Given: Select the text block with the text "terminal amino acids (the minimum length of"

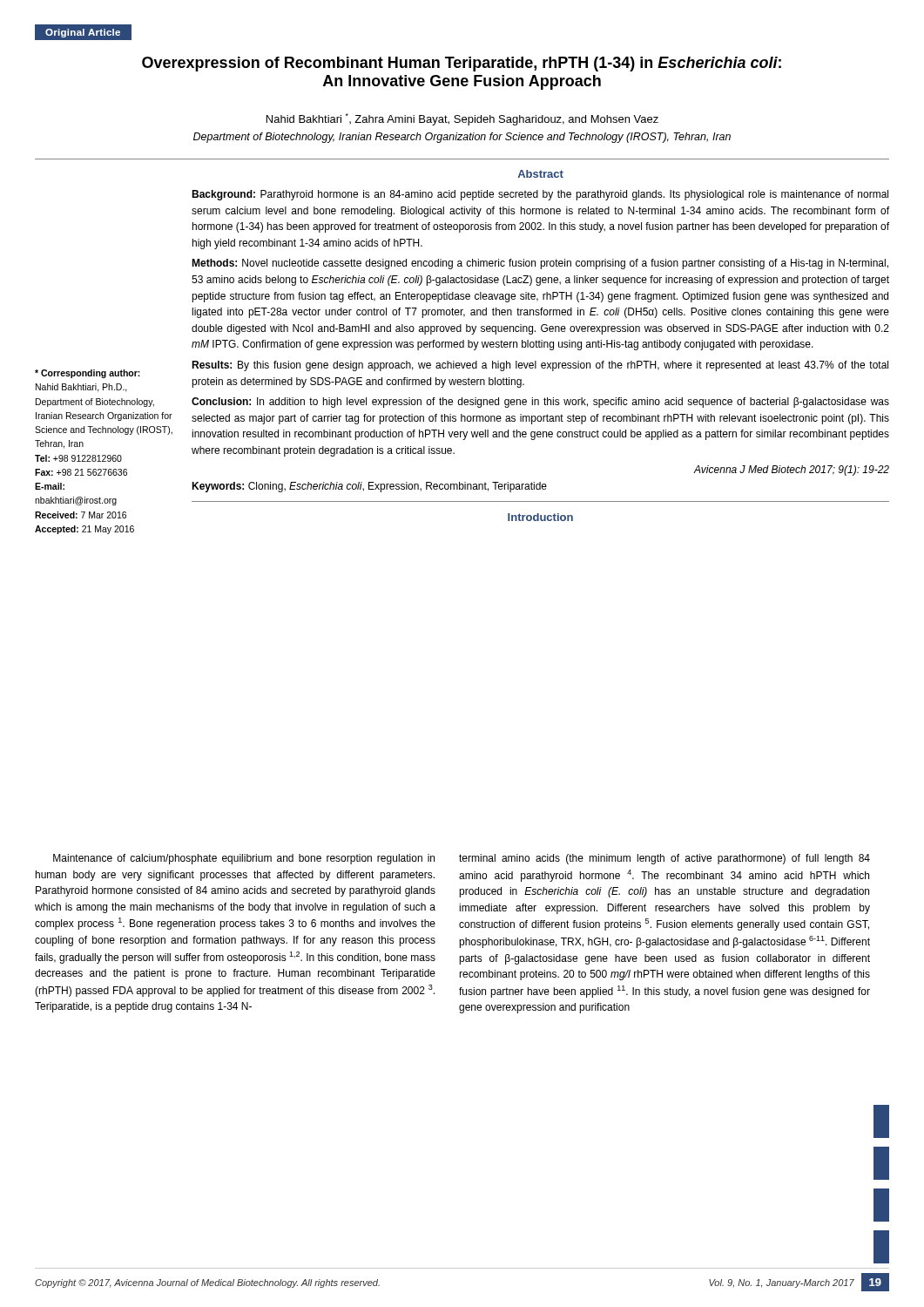Looking at the screenshot, I should pyautogui.click(x=664, y=933).
